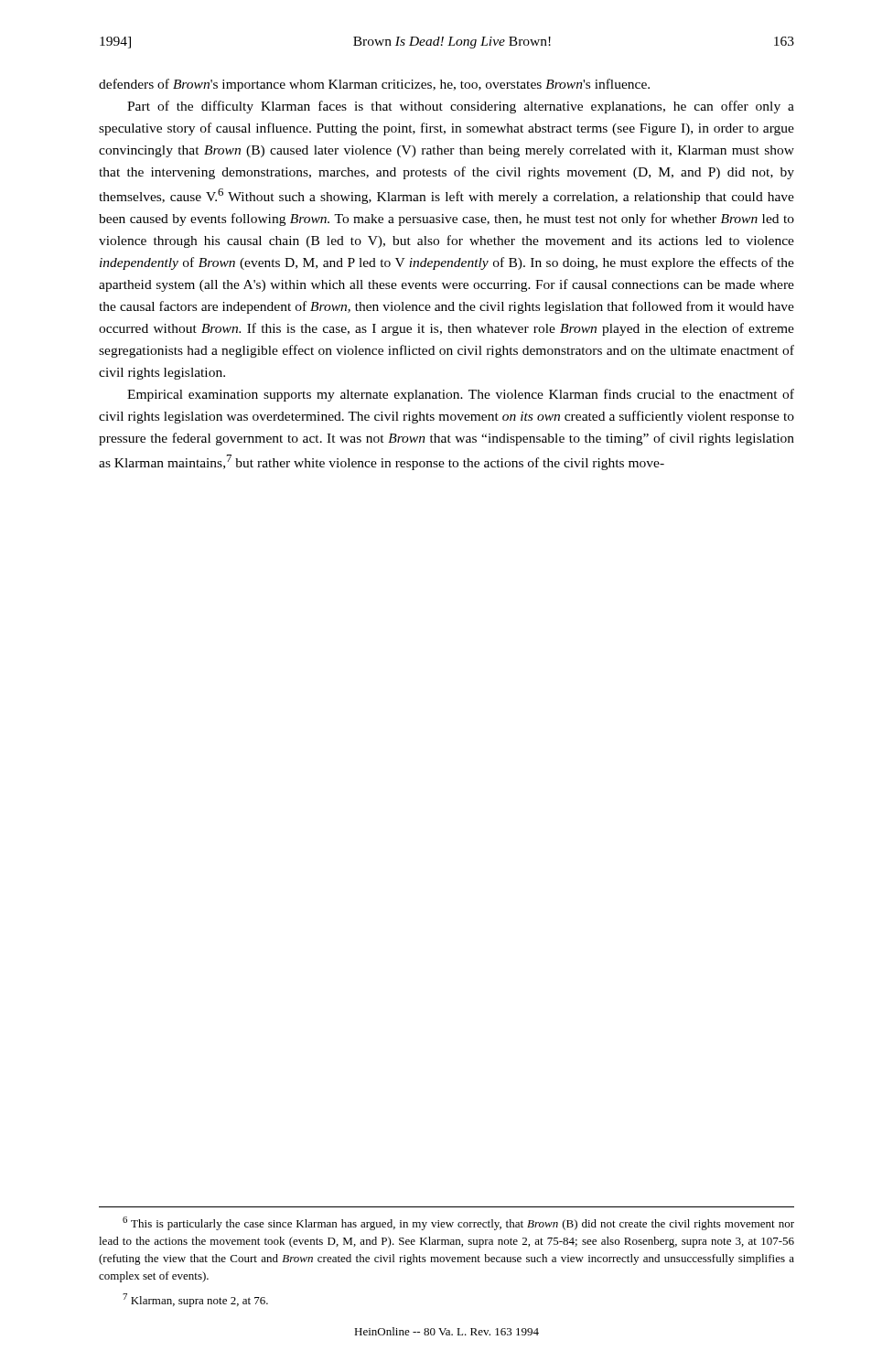Where is the passage that starts "Empirical examination supports my alternate explanation."?
The width and height of the screenshot is (893, 1372).
[446, 429]
